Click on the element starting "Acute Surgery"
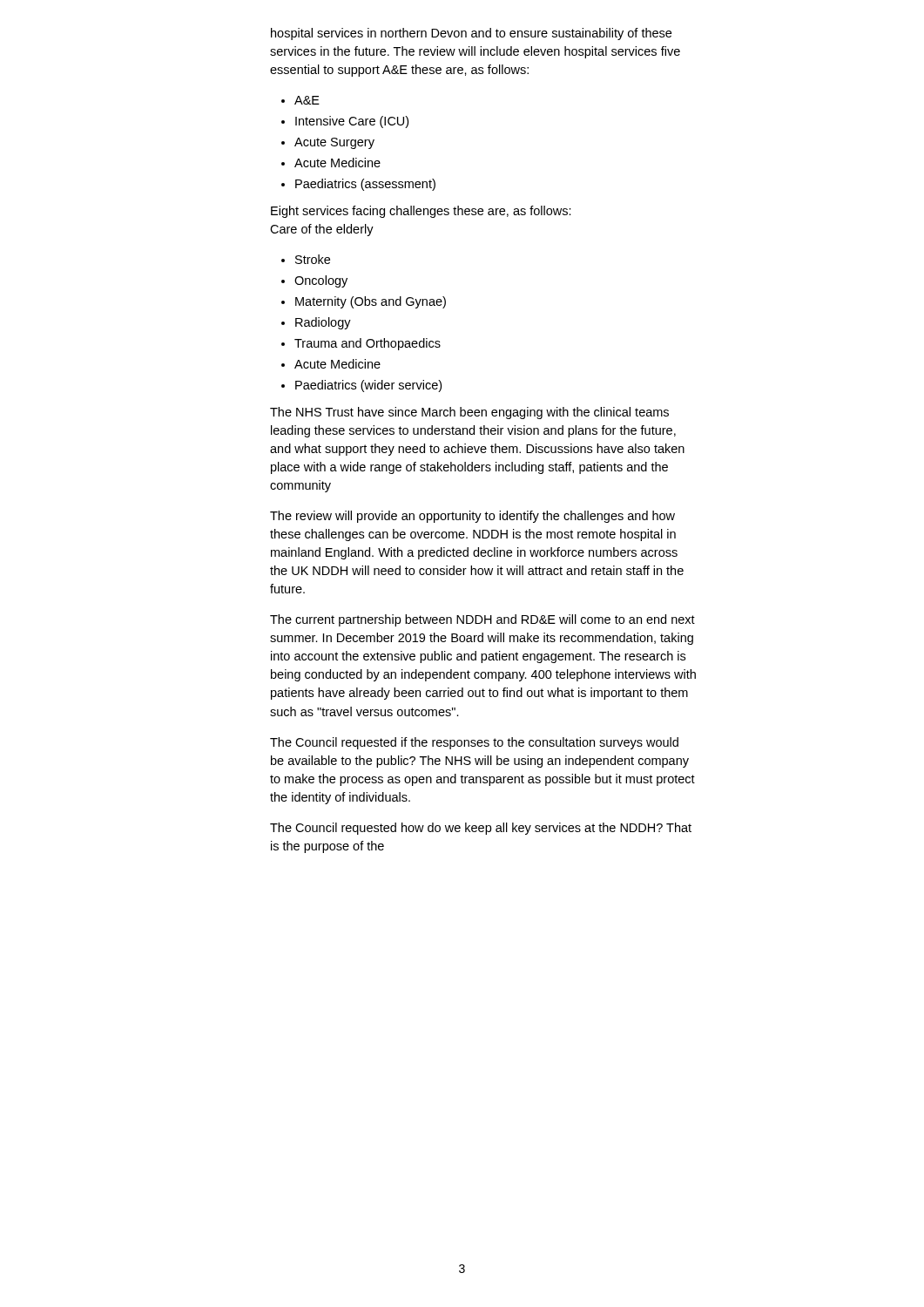The height and width of the screenshot is (1307, 924). coord(334,142)
